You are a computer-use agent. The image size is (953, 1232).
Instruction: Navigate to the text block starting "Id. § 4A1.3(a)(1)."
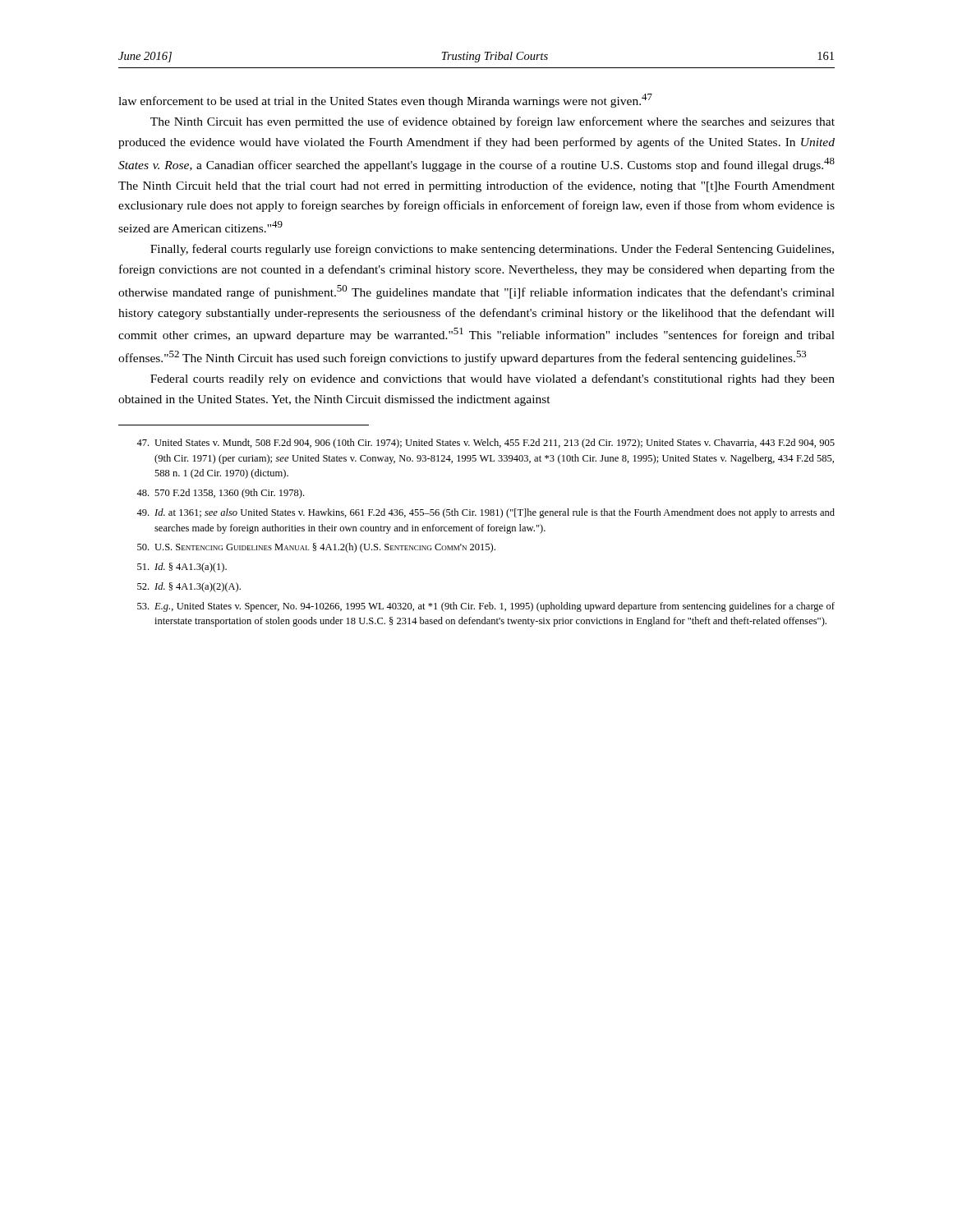(x=182, y=568)
